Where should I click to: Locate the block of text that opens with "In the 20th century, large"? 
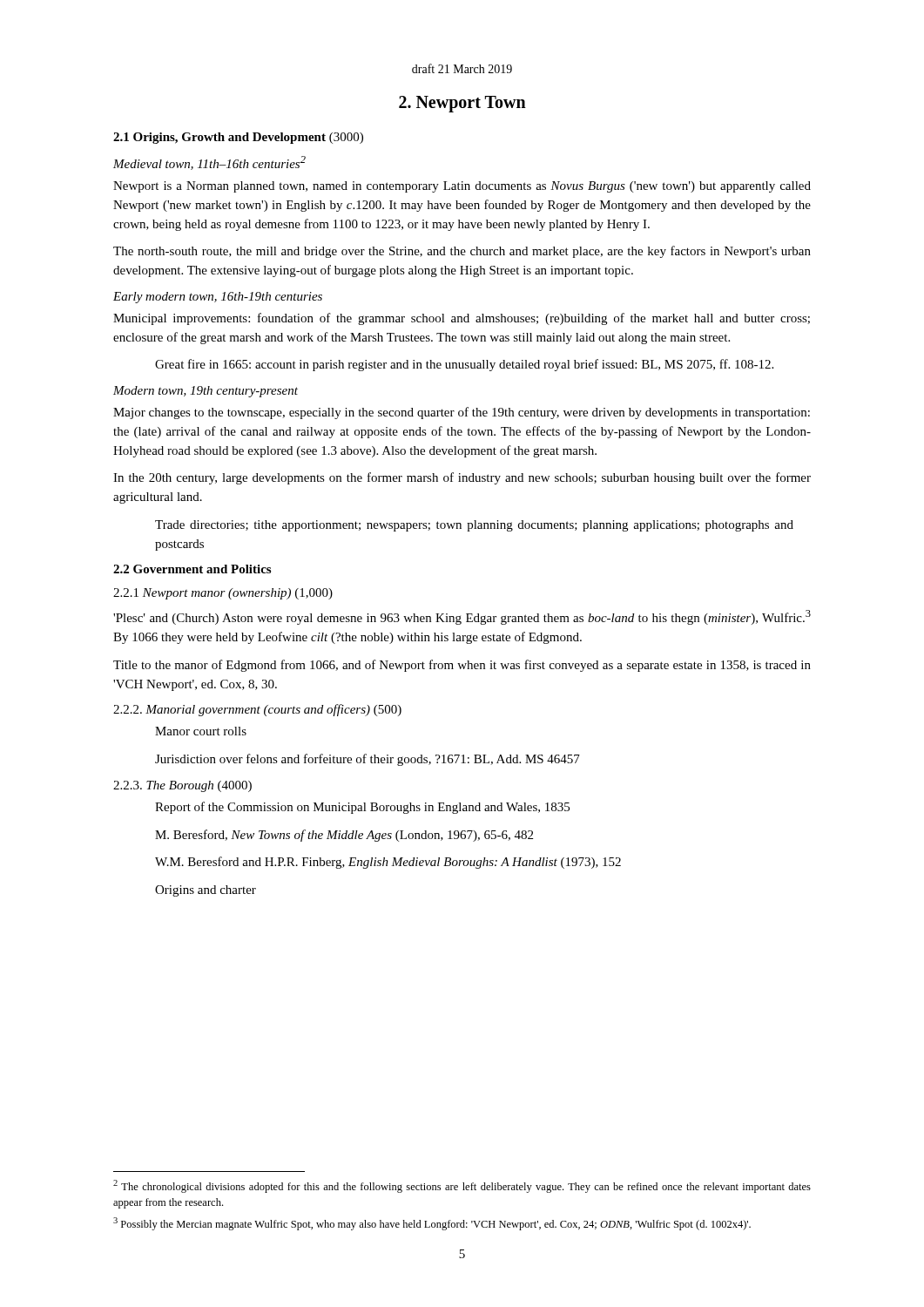(x=462, y=487)
